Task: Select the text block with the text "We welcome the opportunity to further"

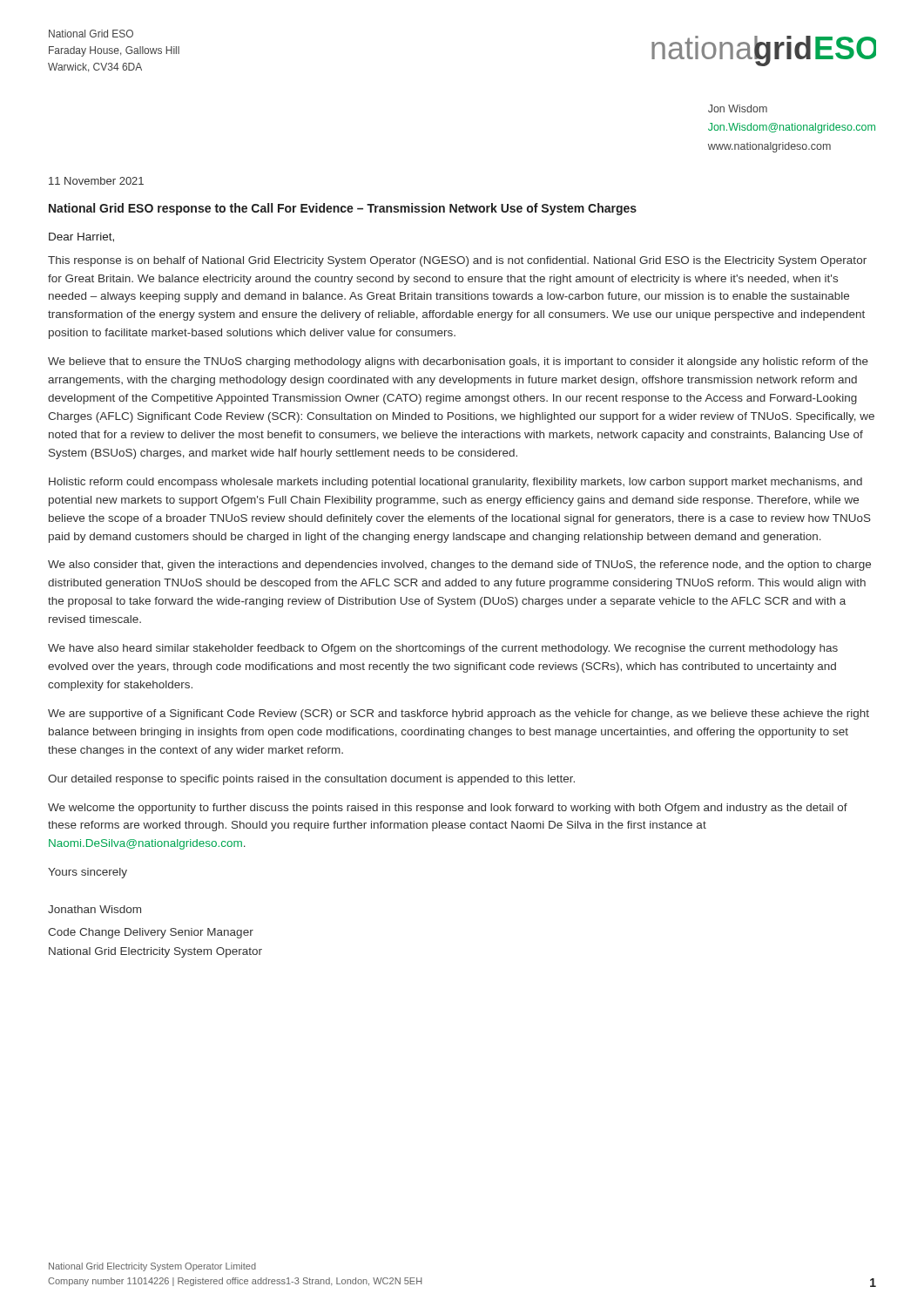Action: 447,825
